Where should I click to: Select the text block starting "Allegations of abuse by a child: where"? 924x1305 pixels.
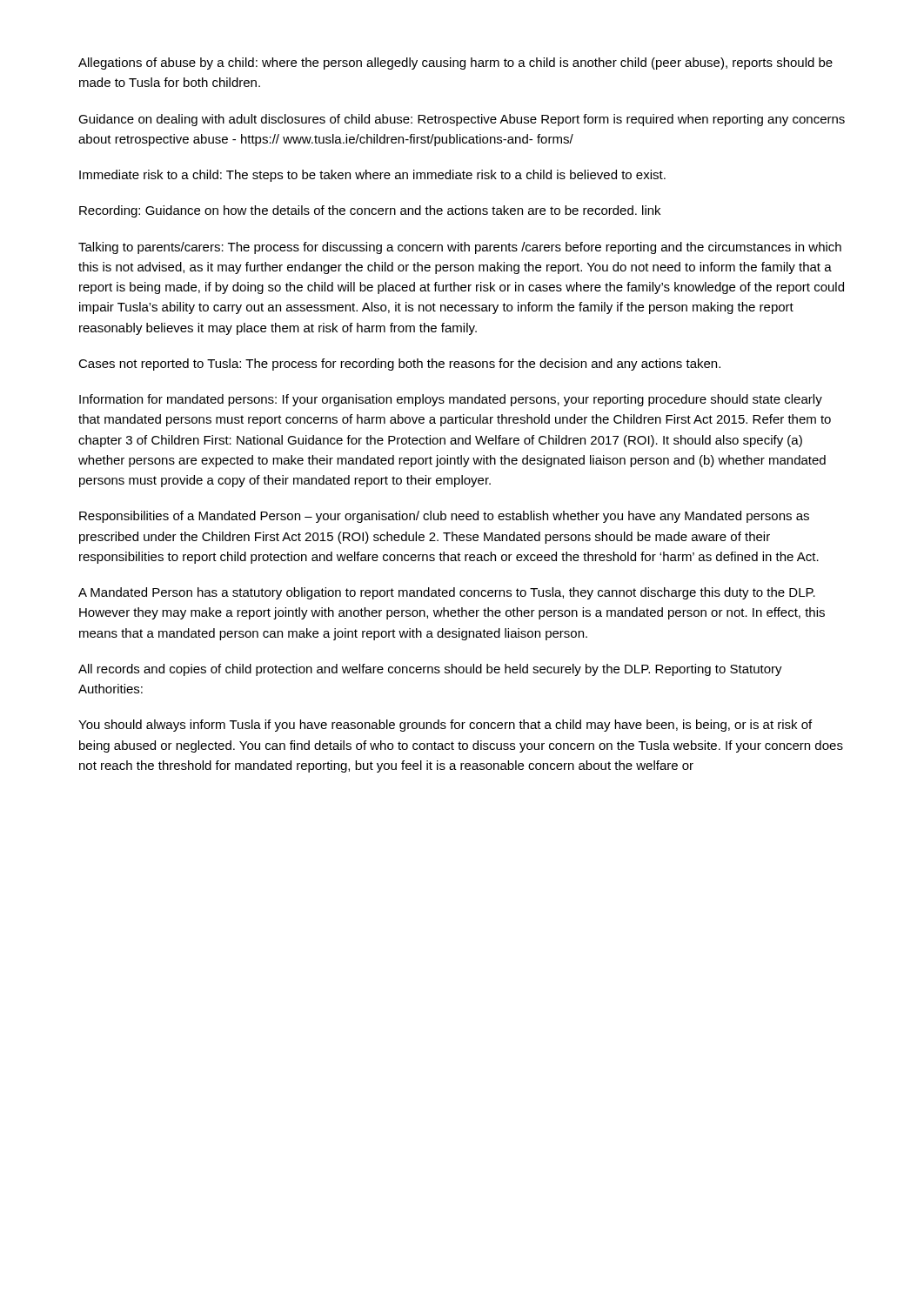point(456,72)
